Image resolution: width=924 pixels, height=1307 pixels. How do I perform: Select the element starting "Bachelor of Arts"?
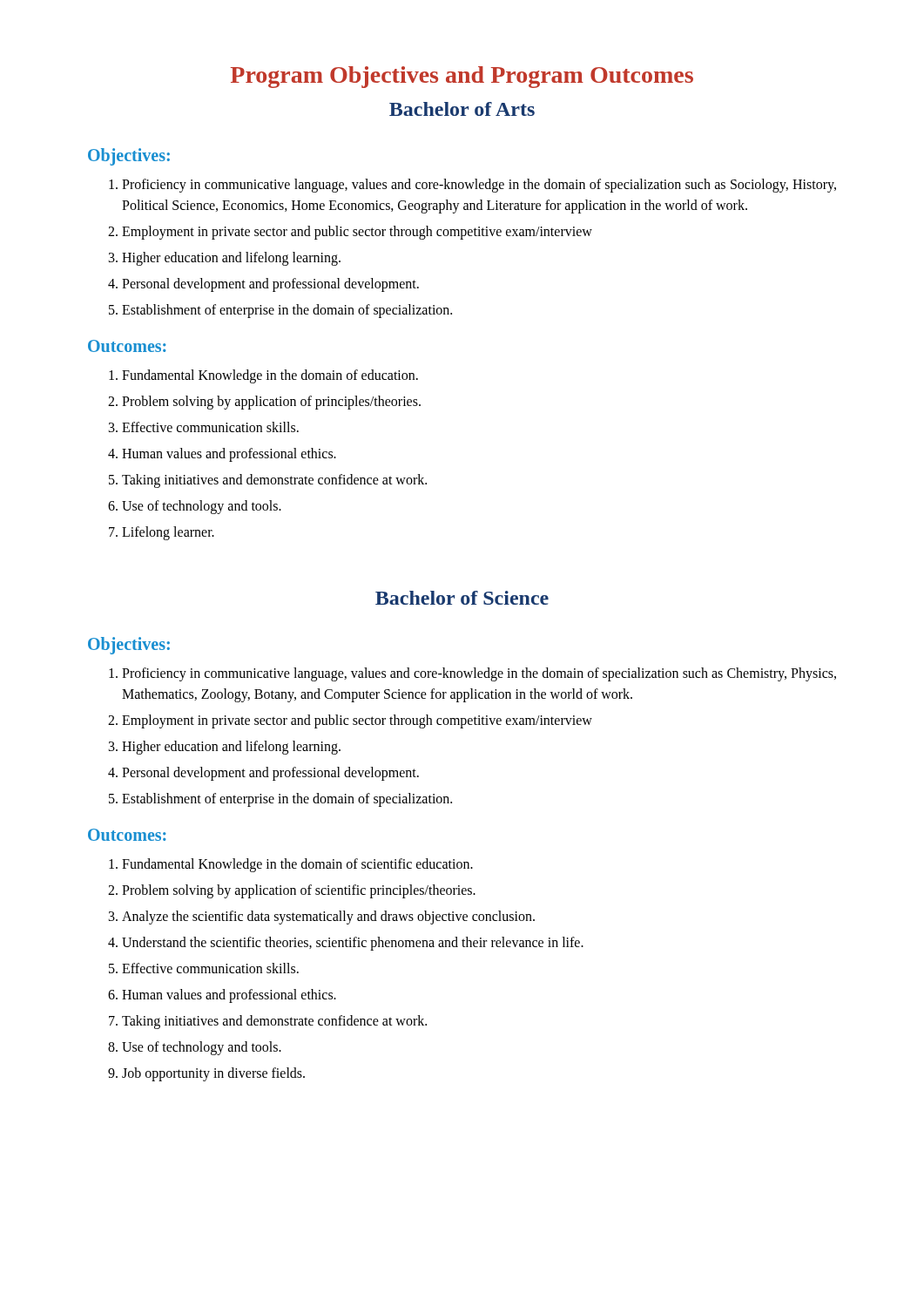[x=462, y=109]
